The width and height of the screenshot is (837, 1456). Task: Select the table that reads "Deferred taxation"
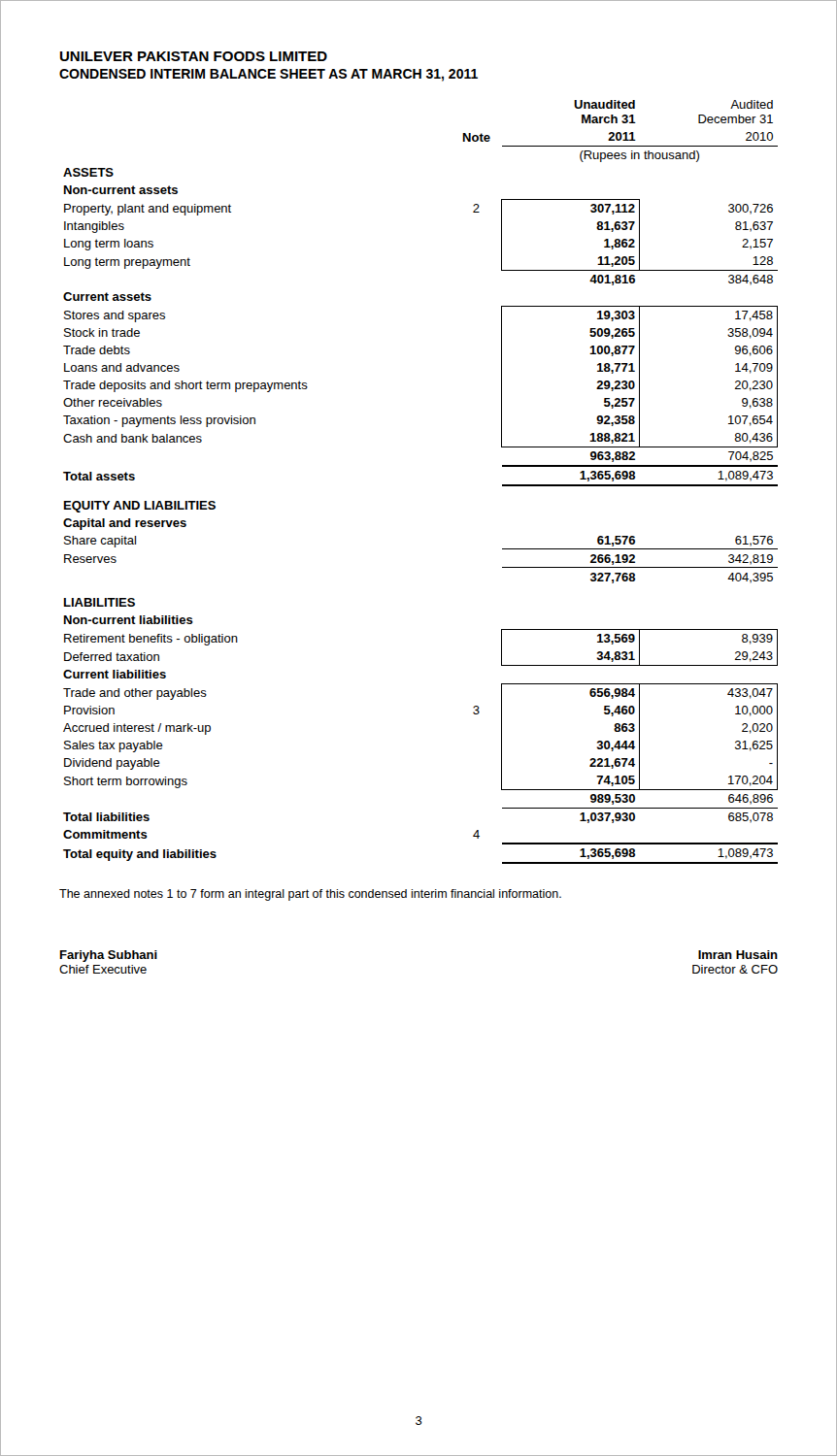pos(418,479)
